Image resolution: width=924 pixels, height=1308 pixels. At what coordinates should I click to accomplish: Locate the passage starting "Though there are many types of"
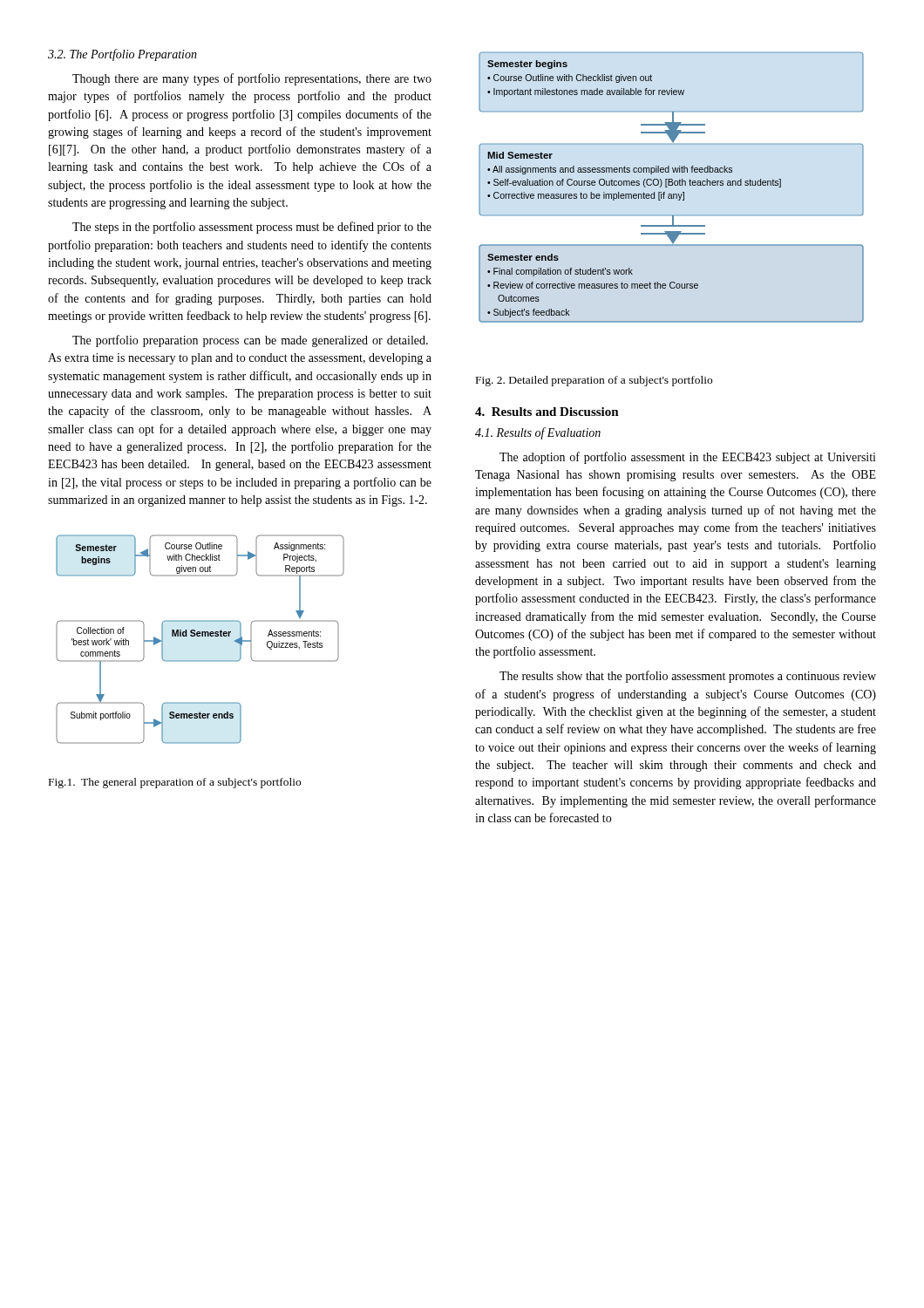coord(240,141)
